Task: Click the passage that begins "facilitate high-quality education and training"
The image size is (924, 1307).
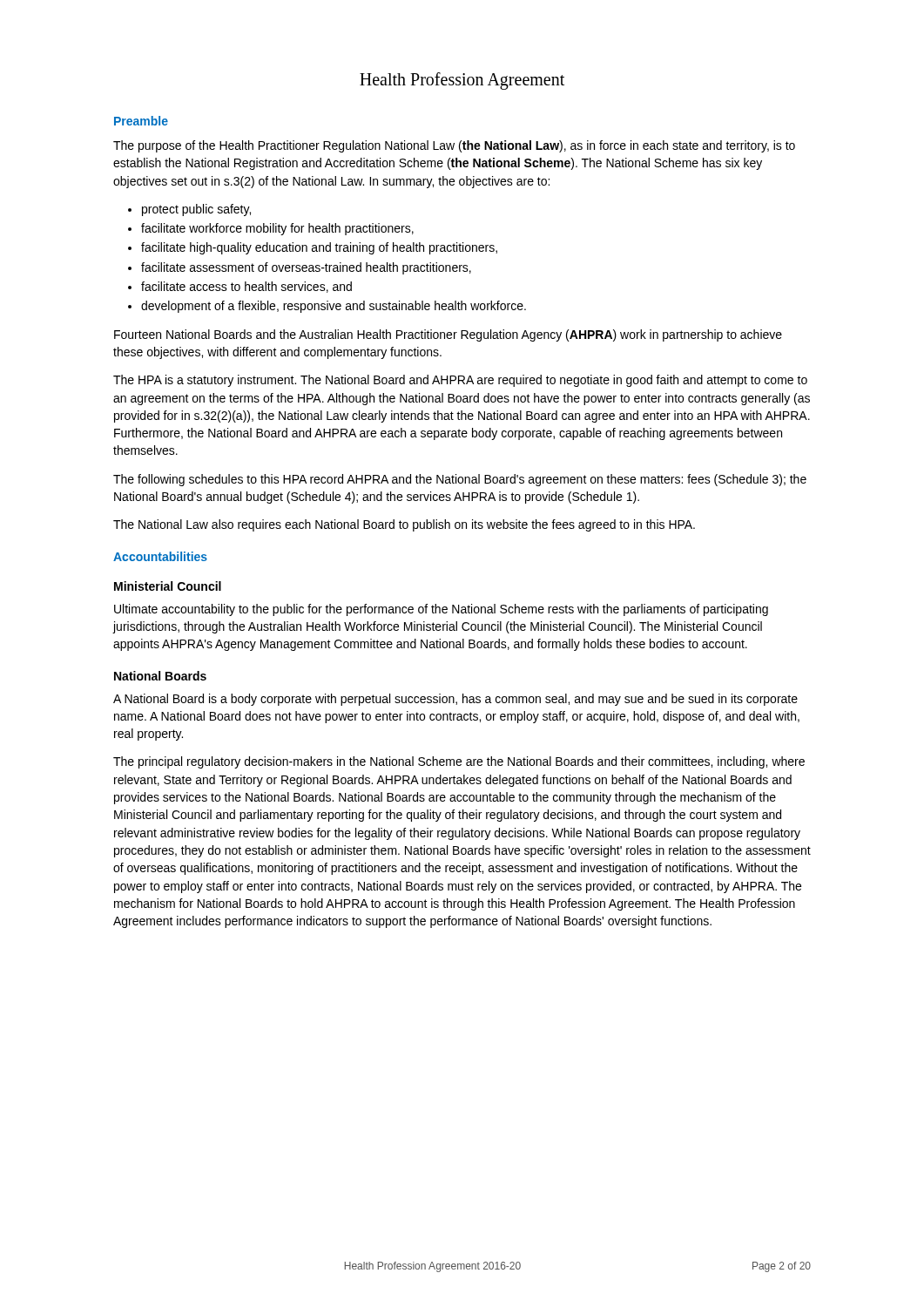Action: coord(320,248)
